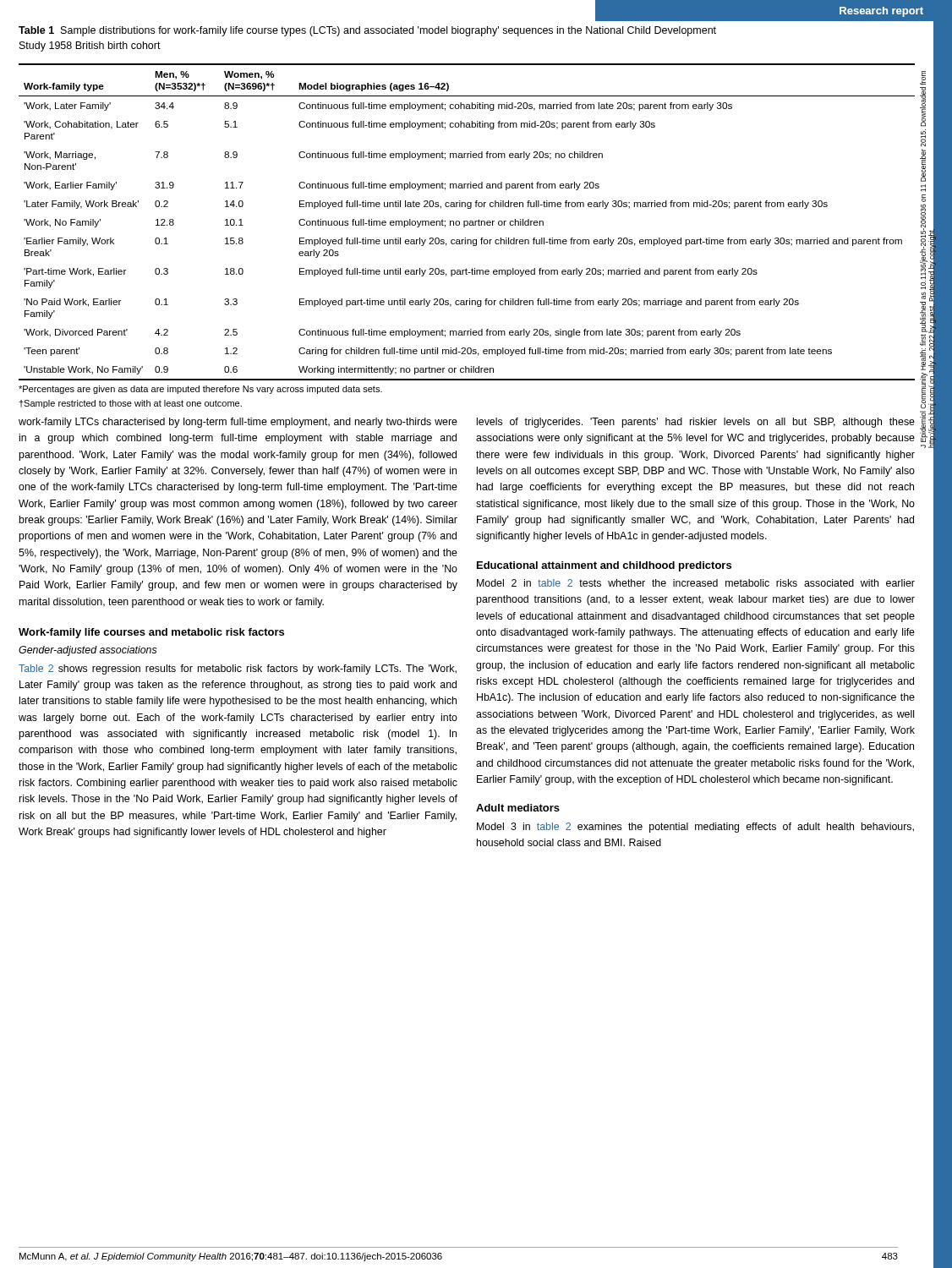Click on the footnote with the text "Percentages are given as"
Viewport: 952px width, 1268px height.
[201, 396]
